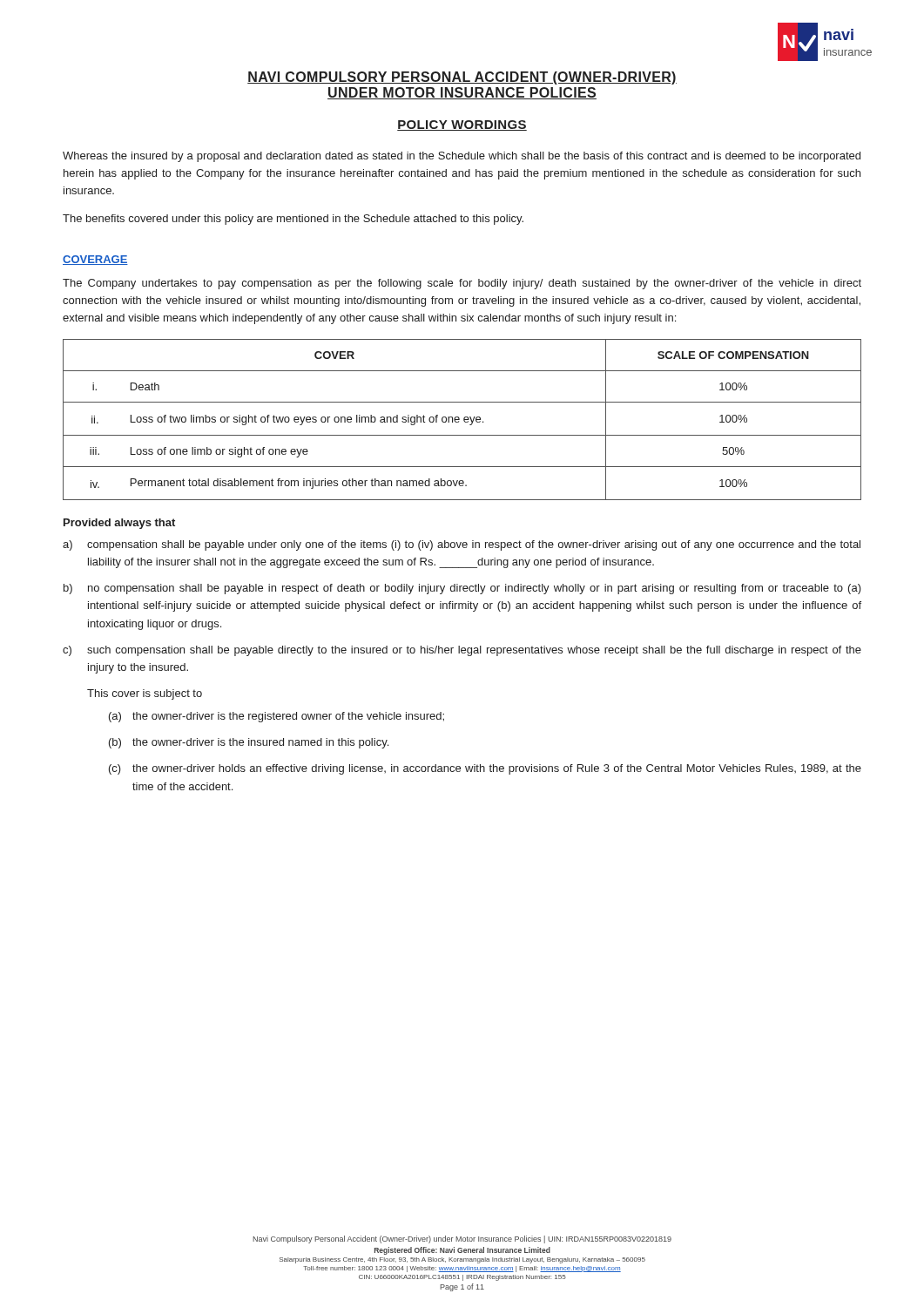
Task: Locate the block of text that opens with "The benefits covered under this policy are"
Action: 294,219
